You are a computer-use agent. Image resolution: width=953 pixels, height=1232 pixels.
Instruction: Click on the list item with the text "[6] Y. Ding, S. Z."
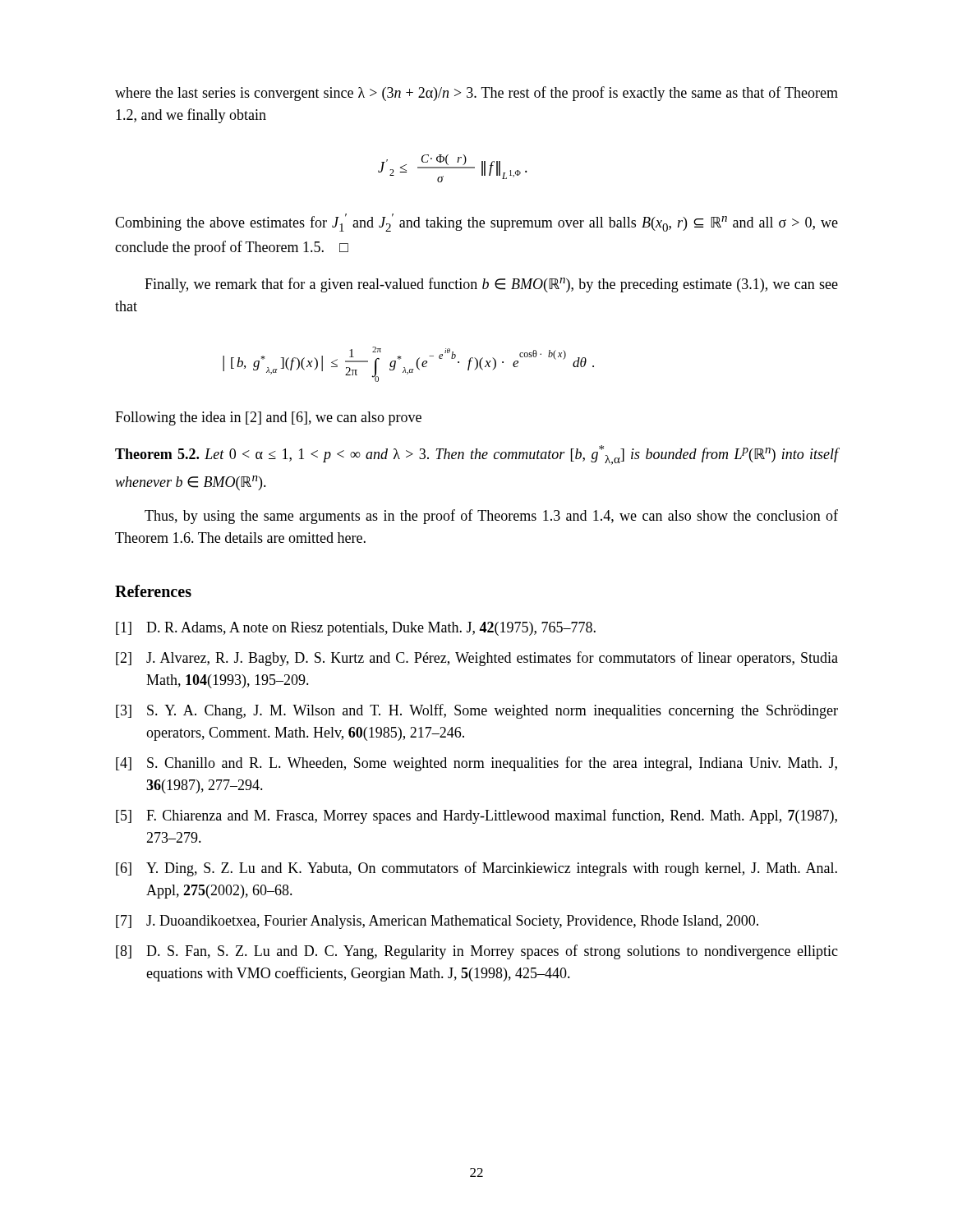coord(476,880)
